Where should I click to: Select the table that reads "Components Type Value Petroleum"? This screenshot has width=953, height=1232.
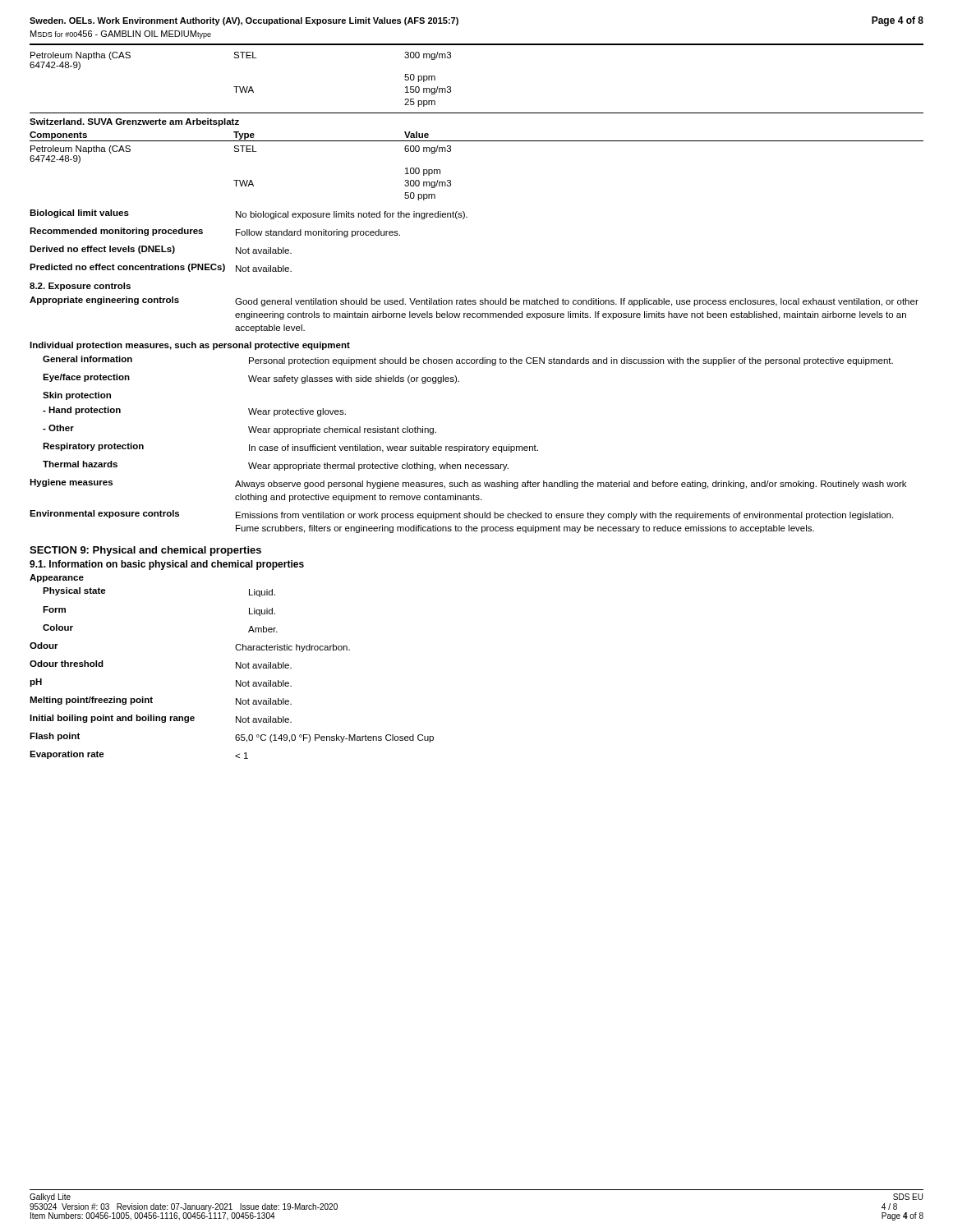[x=476, y=165]
